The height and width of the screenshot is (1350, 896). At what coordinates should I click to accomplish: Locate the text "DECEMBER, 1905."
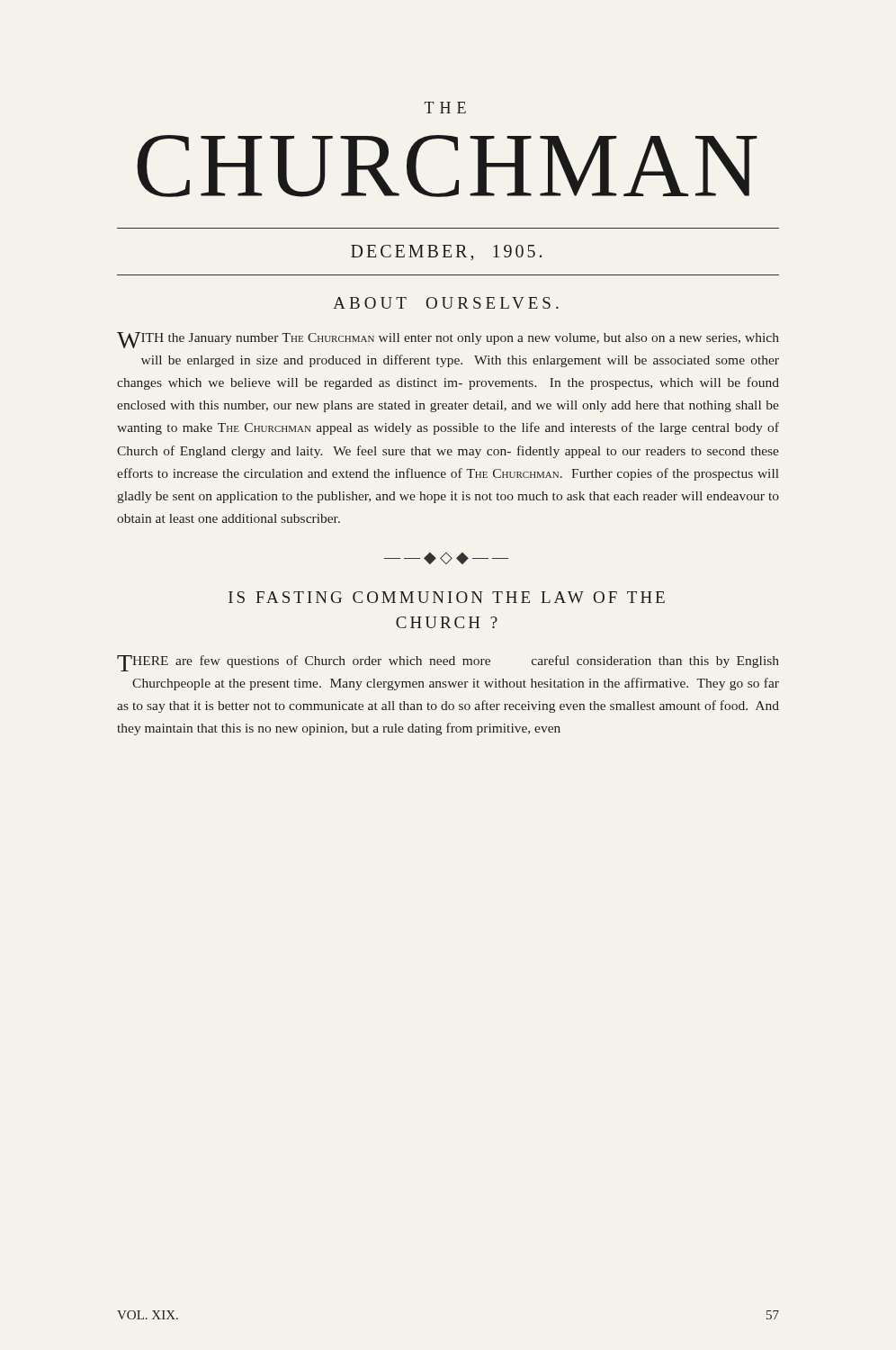tap(448, 252)
